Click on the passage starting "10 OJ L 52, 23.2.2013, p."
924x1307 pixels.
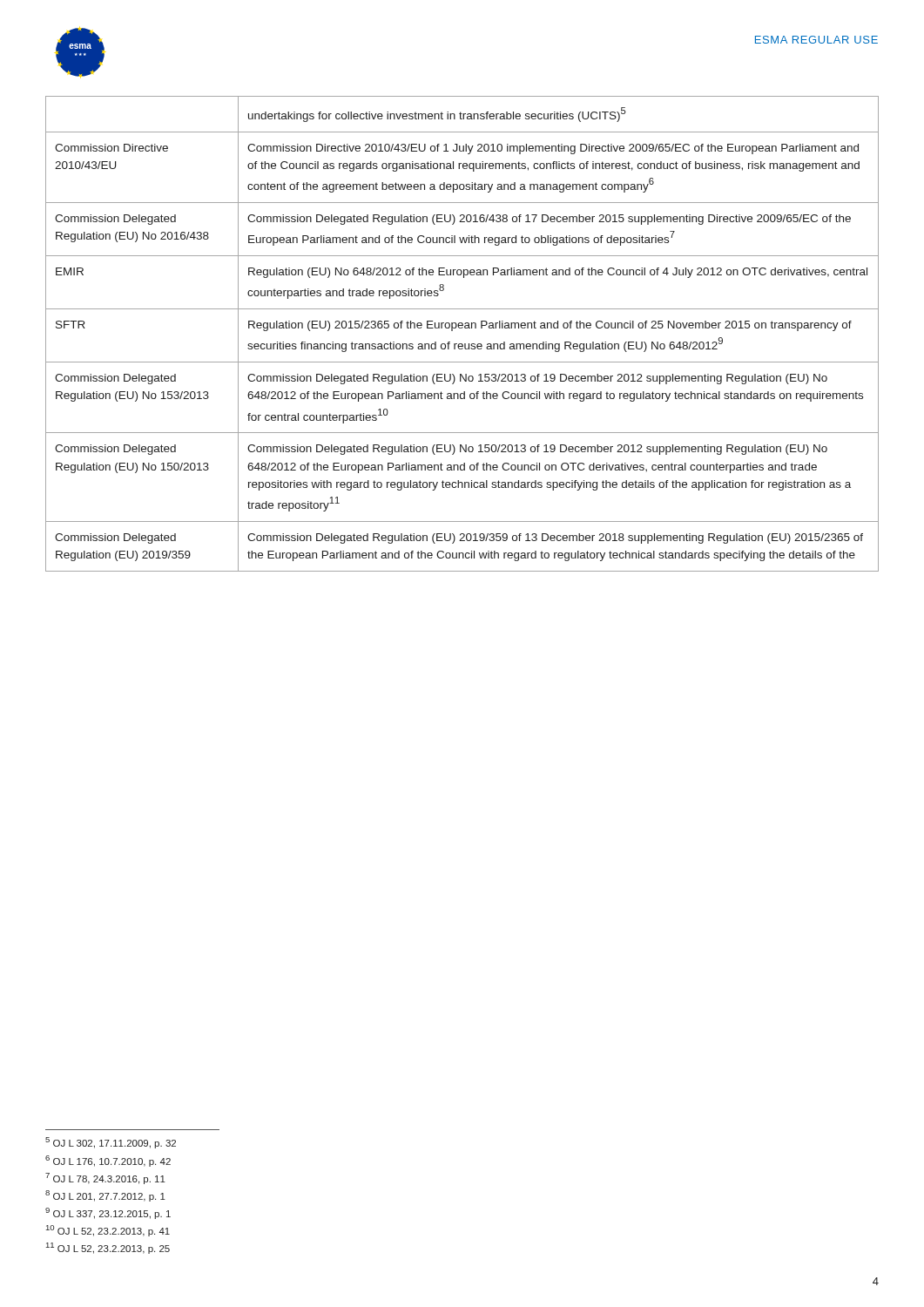tap(108, 1229)
